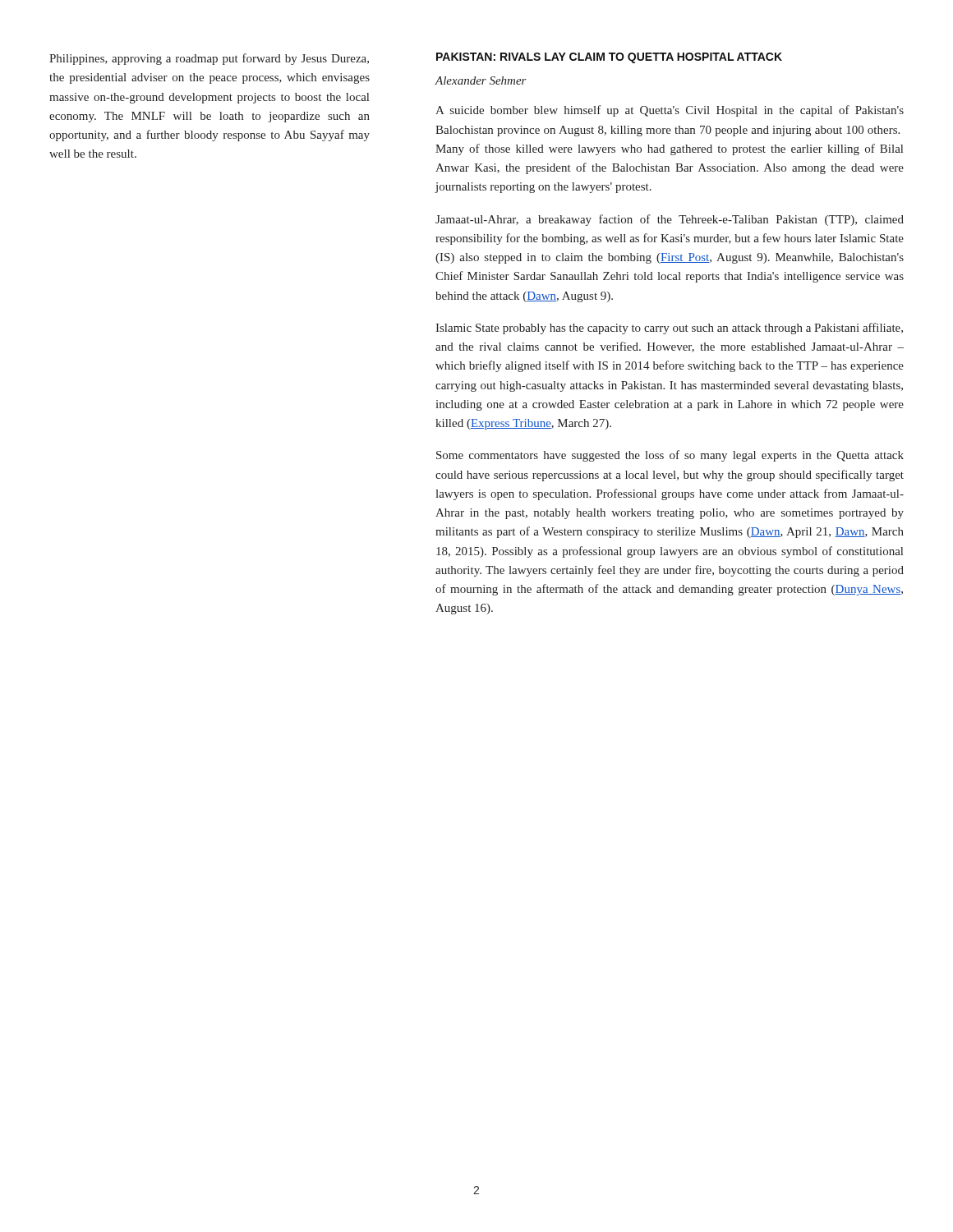Find the section header on this page that starts "PAKISTAN: RIVALS LAY CLAIM"
Screen dimensions: 1232x953
609,57
